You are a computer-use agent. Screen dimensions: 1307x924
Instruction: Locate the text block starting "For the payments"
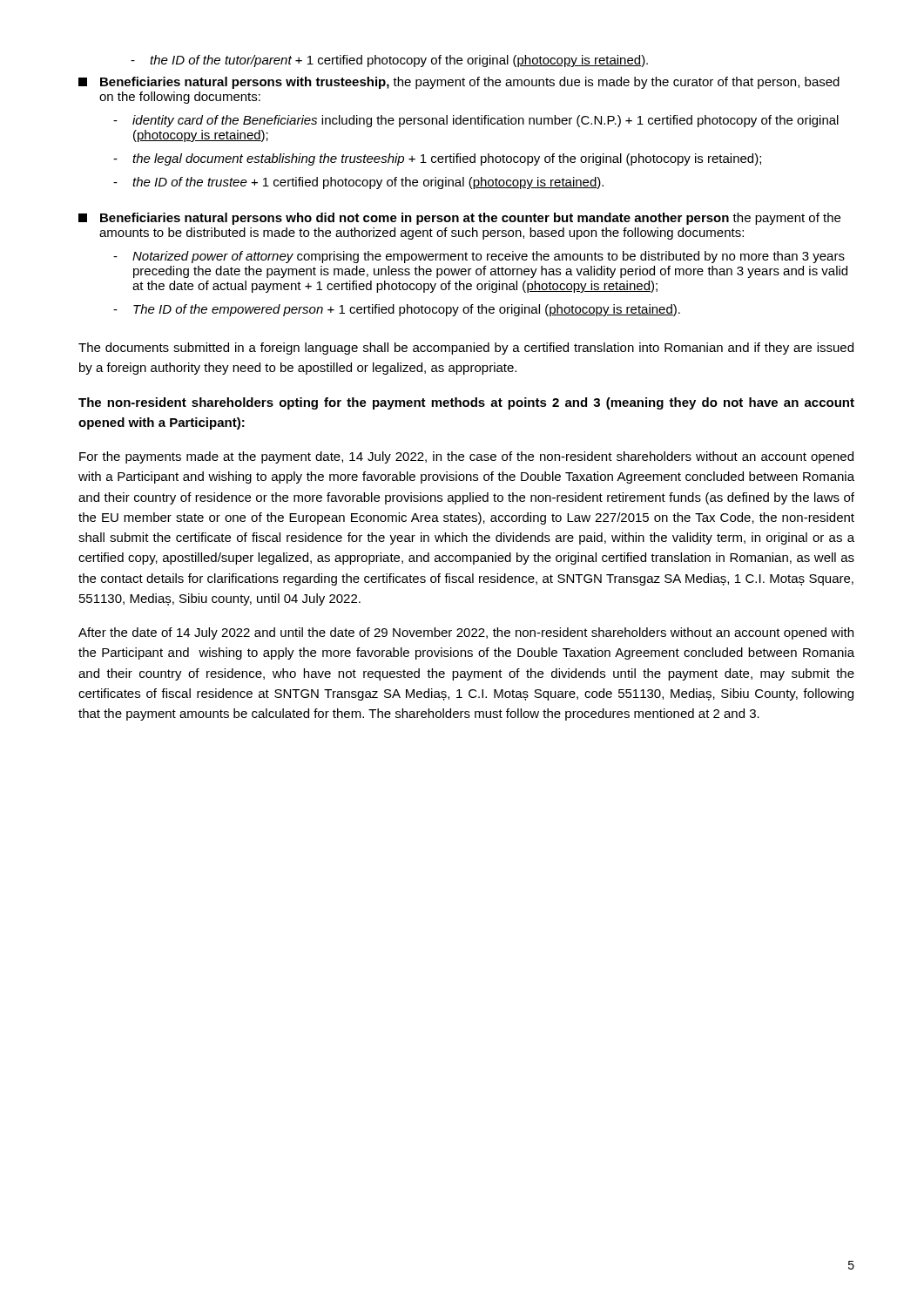pos(466,527)
